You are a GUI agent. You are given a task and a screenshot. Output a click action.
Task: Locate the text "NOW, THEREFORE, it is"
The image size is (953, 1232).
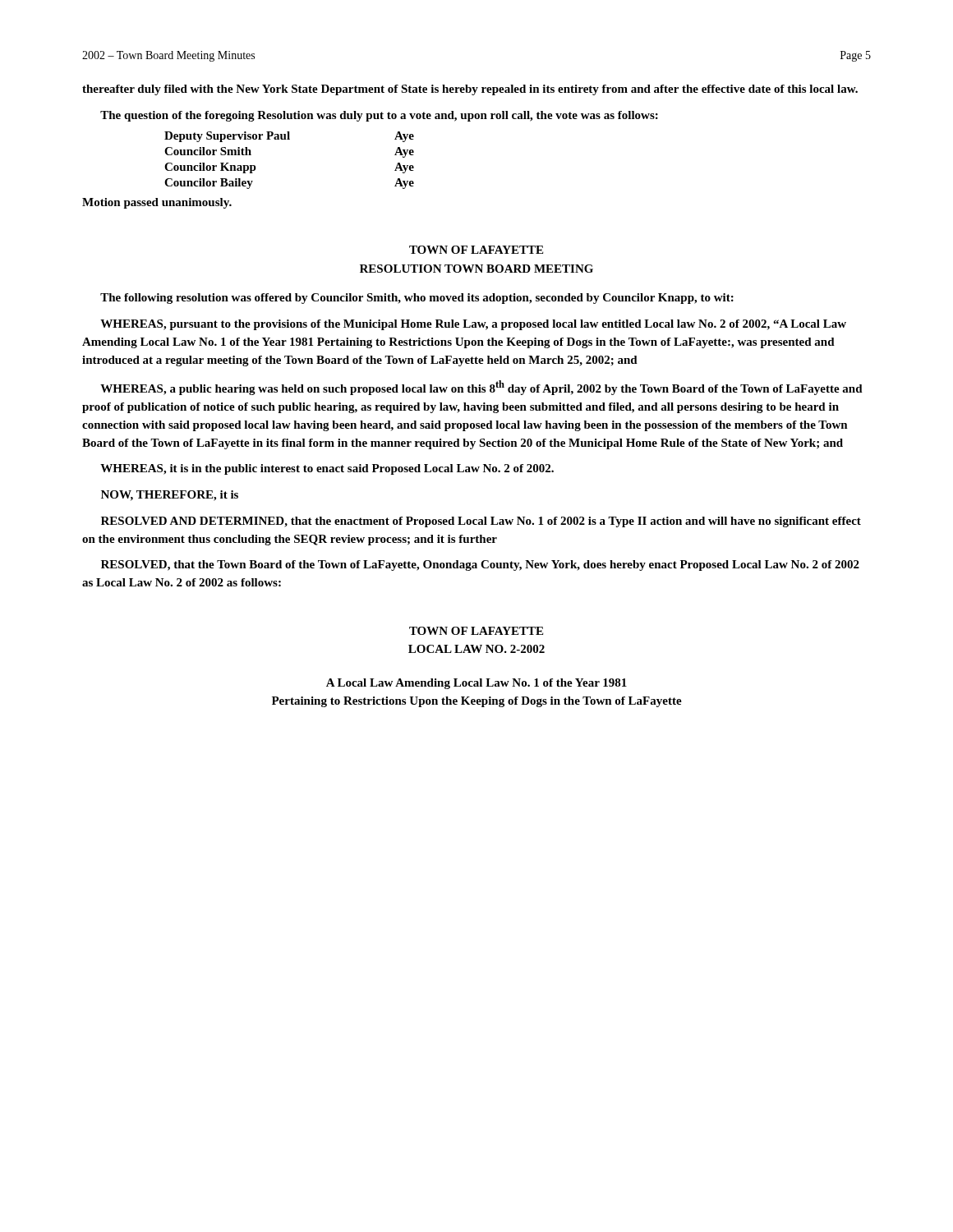click(160, 494)
